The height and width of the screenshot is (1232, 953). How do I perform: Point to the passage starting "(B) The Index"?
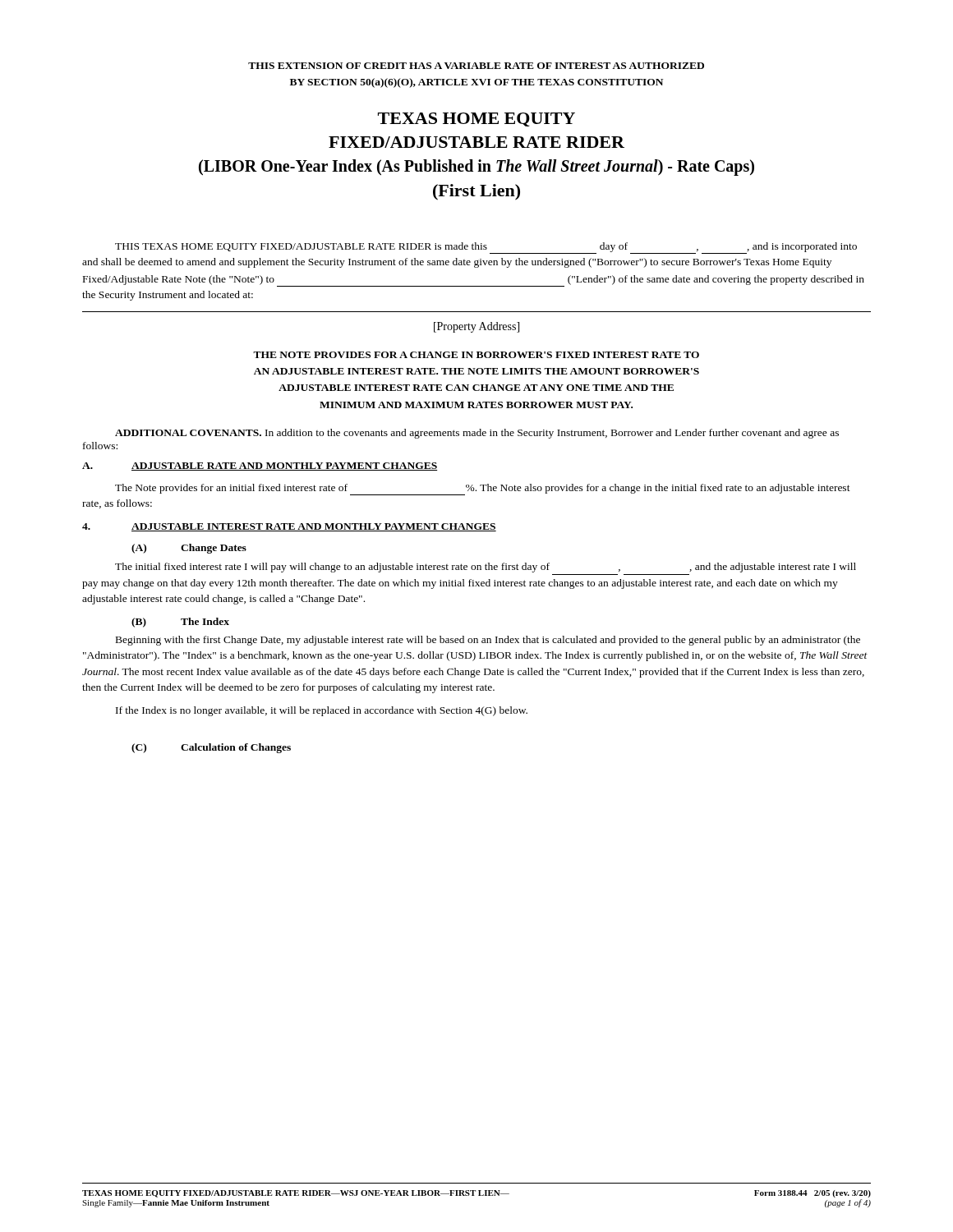(x=180, y=621)
